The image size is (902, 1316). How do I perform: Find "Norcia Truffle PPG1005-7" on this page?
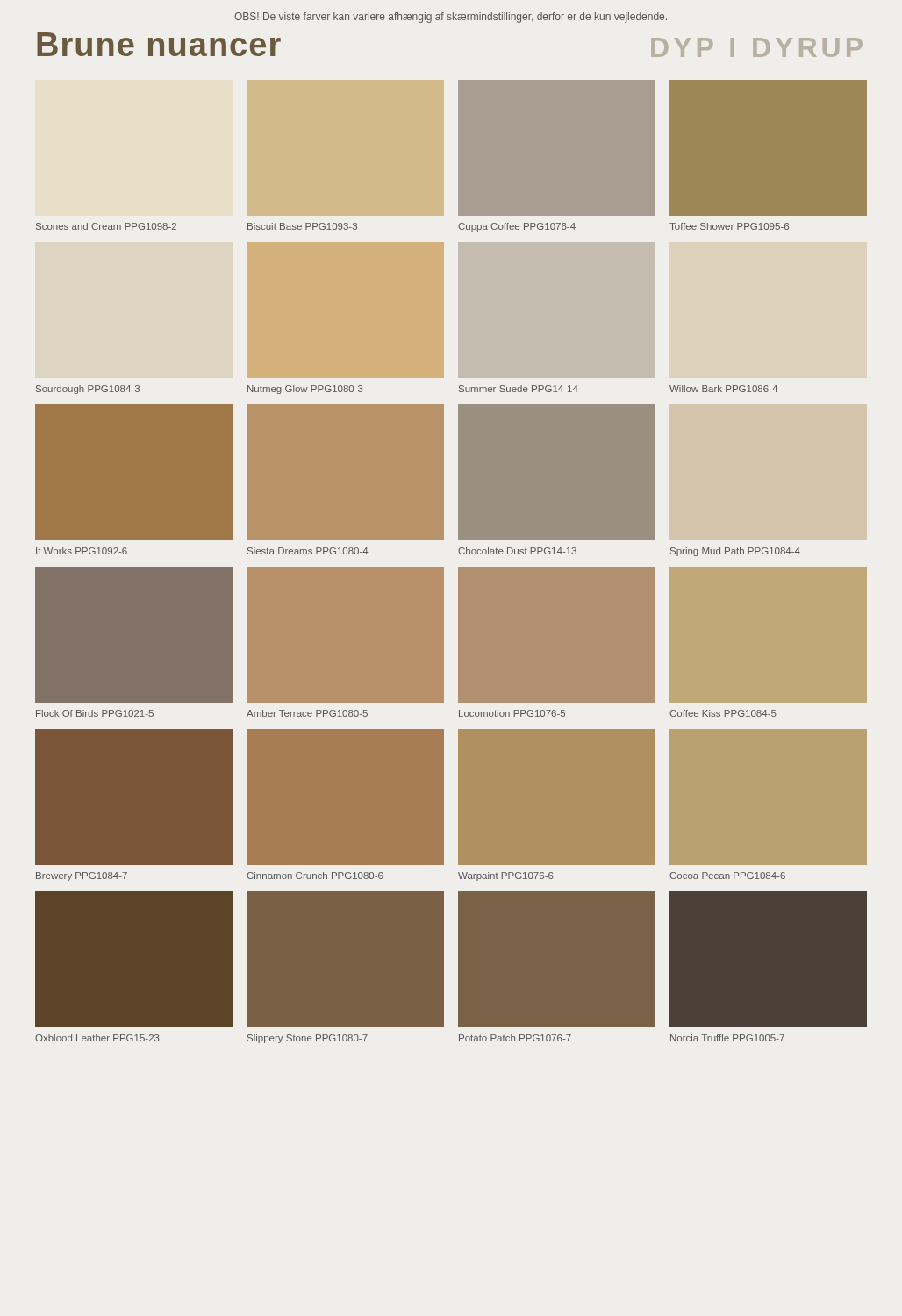(727, 1038)
